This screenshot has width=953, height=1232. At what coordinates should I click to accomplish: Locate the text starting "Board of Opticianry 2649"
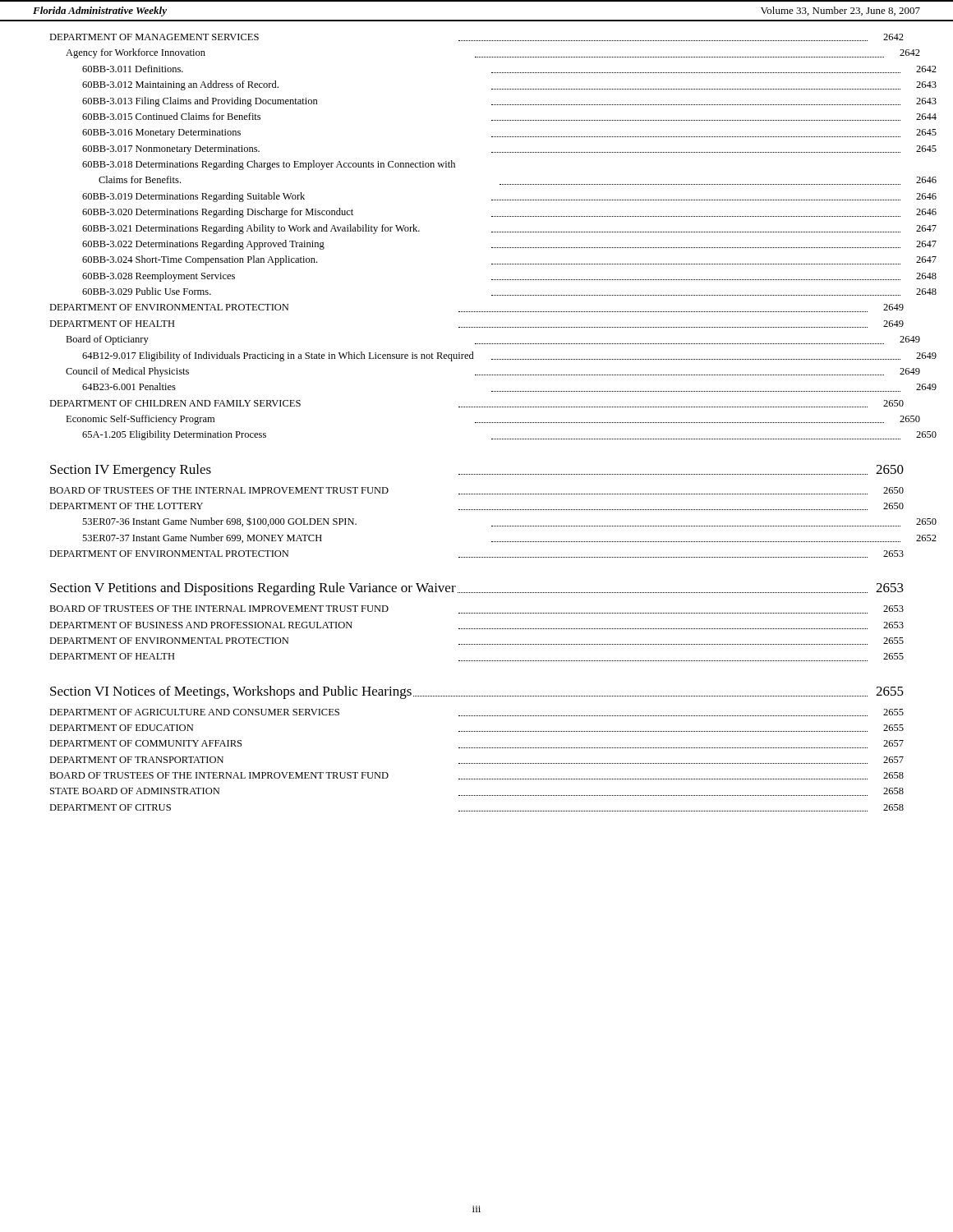tap(493, 340)
